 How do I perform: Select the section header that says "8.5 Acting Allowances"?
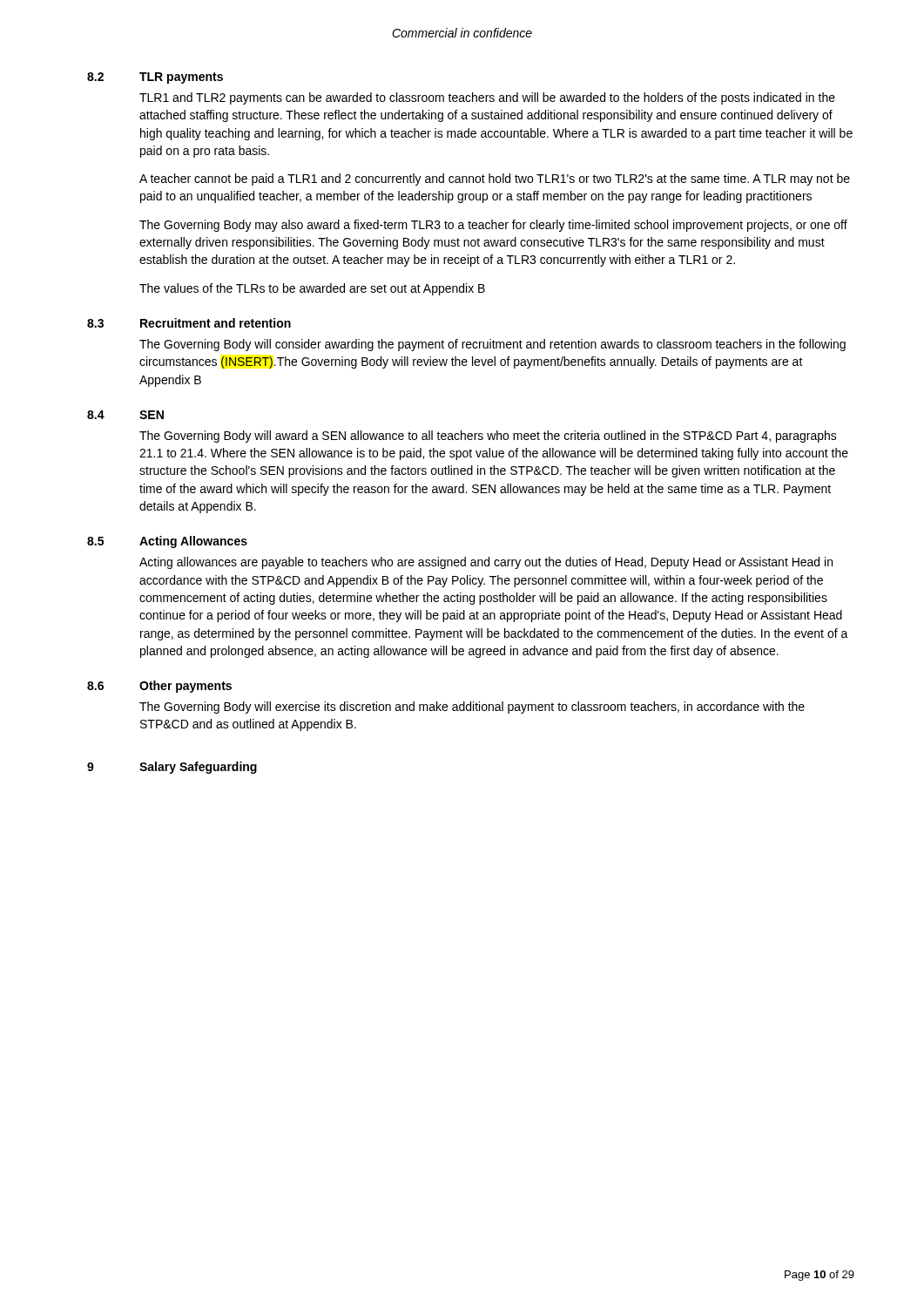(167, 541)
